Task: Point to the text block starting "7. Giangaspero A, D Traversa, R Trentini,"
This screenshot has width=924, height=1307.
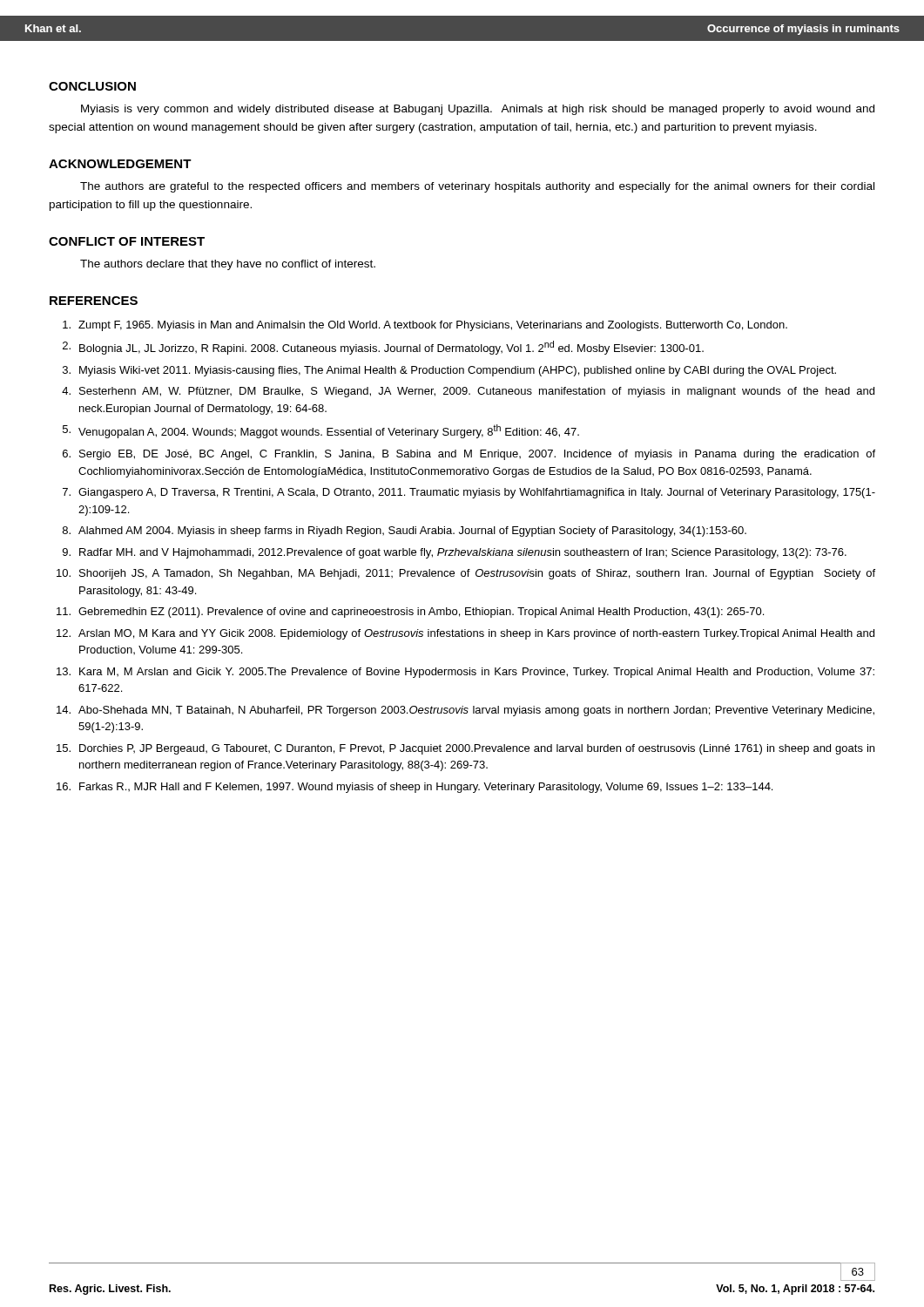Action: [x=462, y=501]
